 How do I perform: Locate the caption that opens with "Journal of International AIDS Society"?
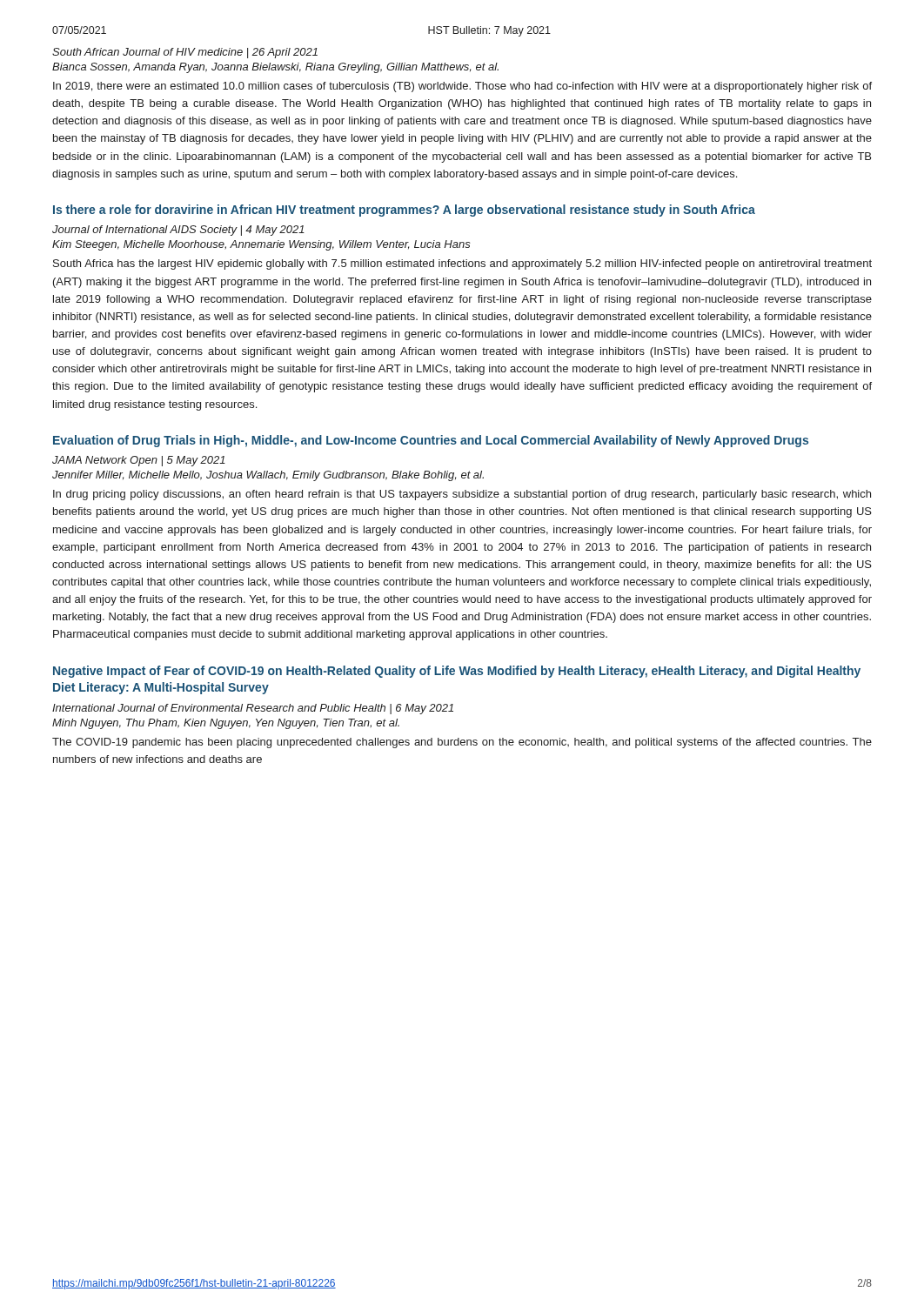[x=179, y=230]
